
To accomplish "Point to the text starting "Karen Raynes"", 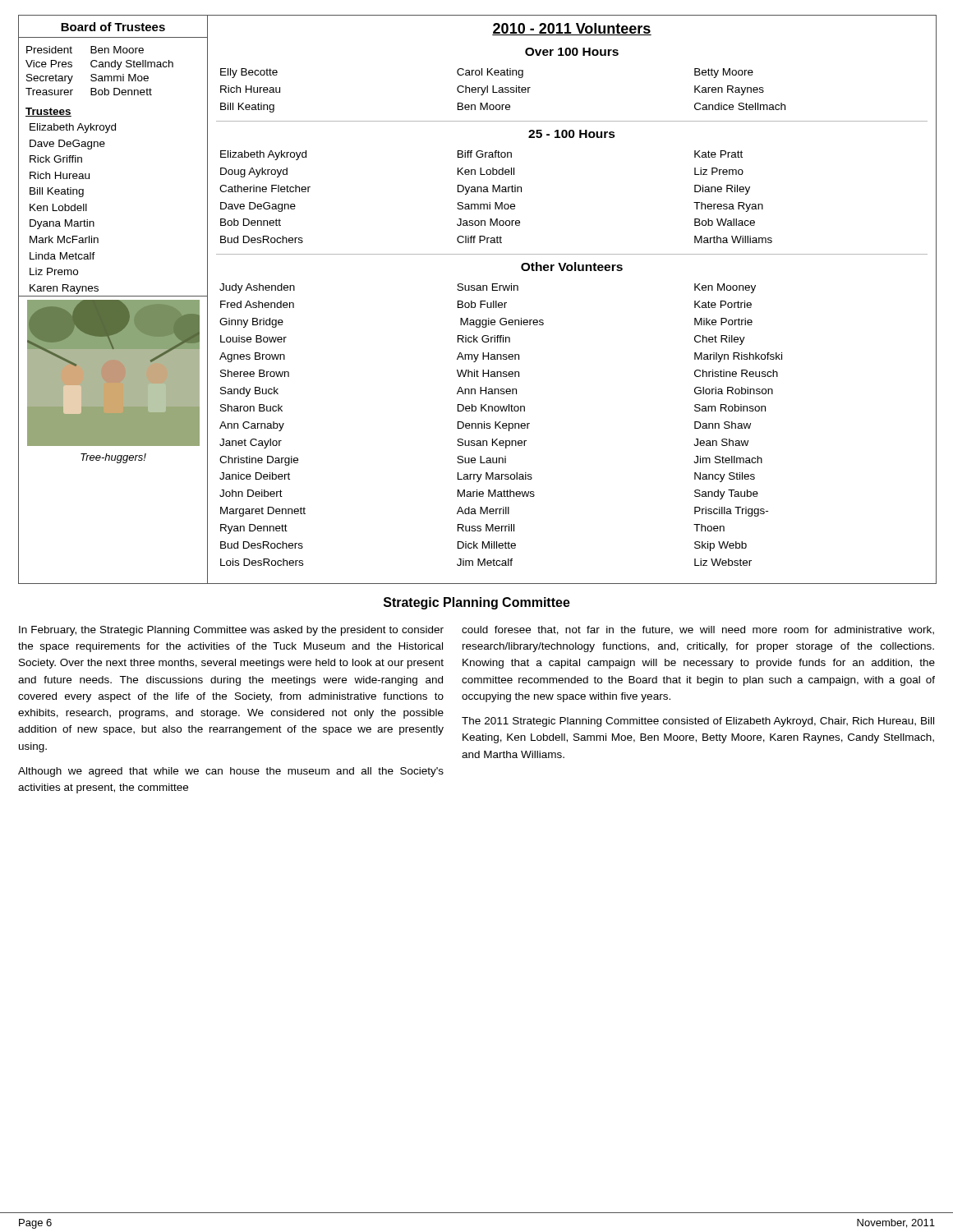I will click(x=64, y=288).
